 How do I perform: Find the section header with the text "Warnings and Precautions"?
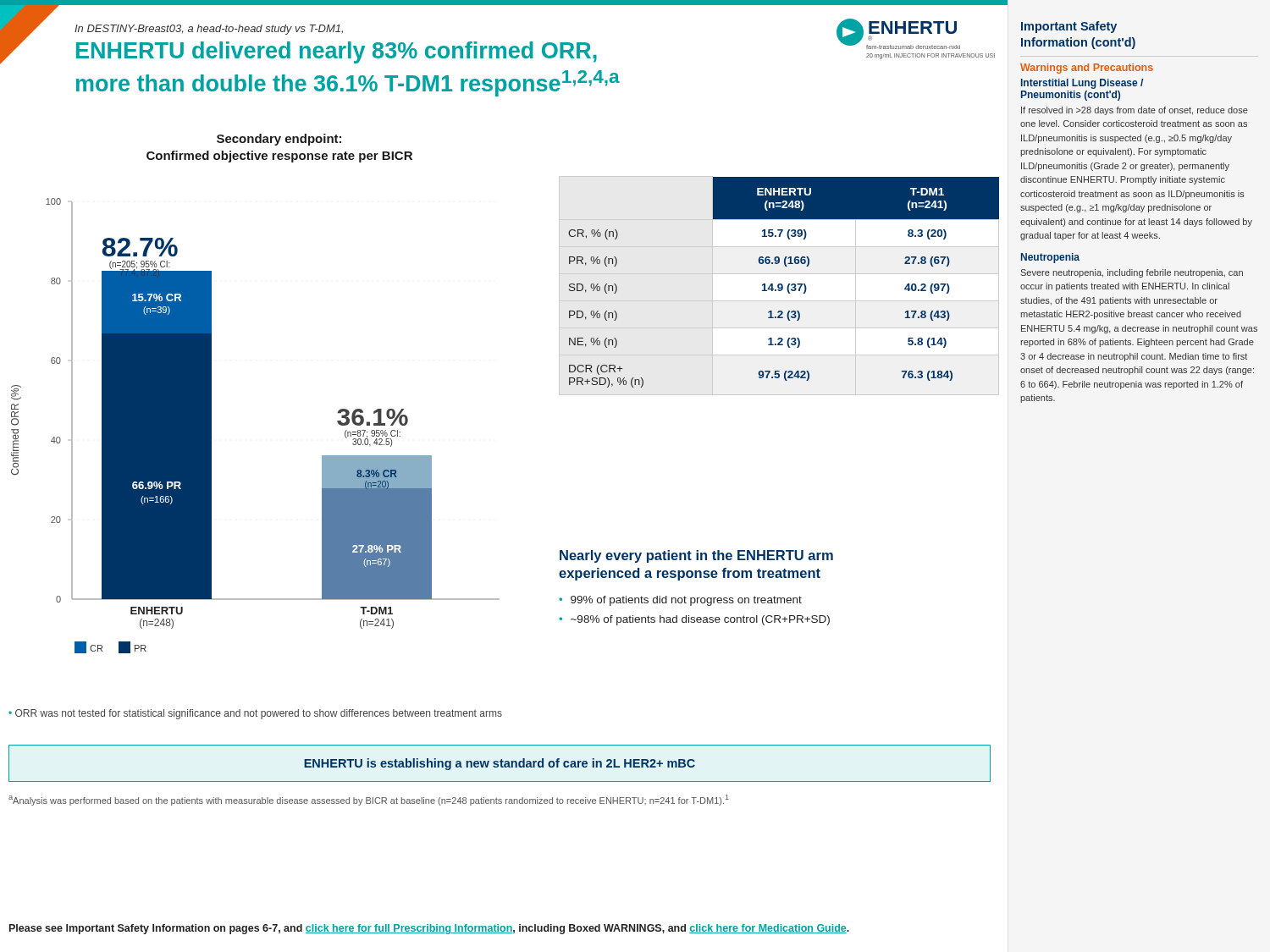pos(1087,67)
